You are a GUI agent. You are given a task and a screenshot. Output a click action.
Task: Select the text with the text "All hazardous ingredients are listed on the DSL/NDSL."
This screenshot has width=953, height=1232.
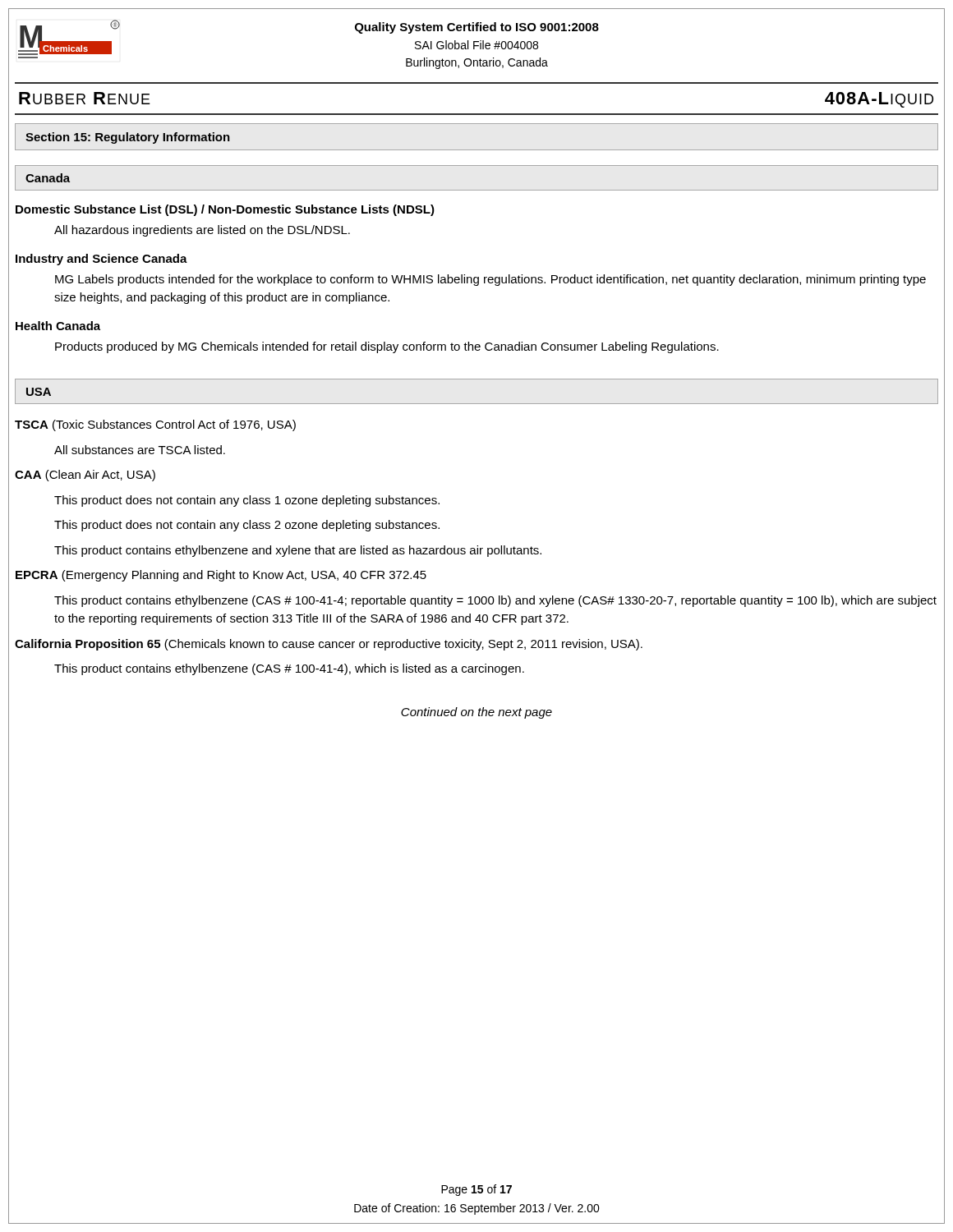(203, 230)
